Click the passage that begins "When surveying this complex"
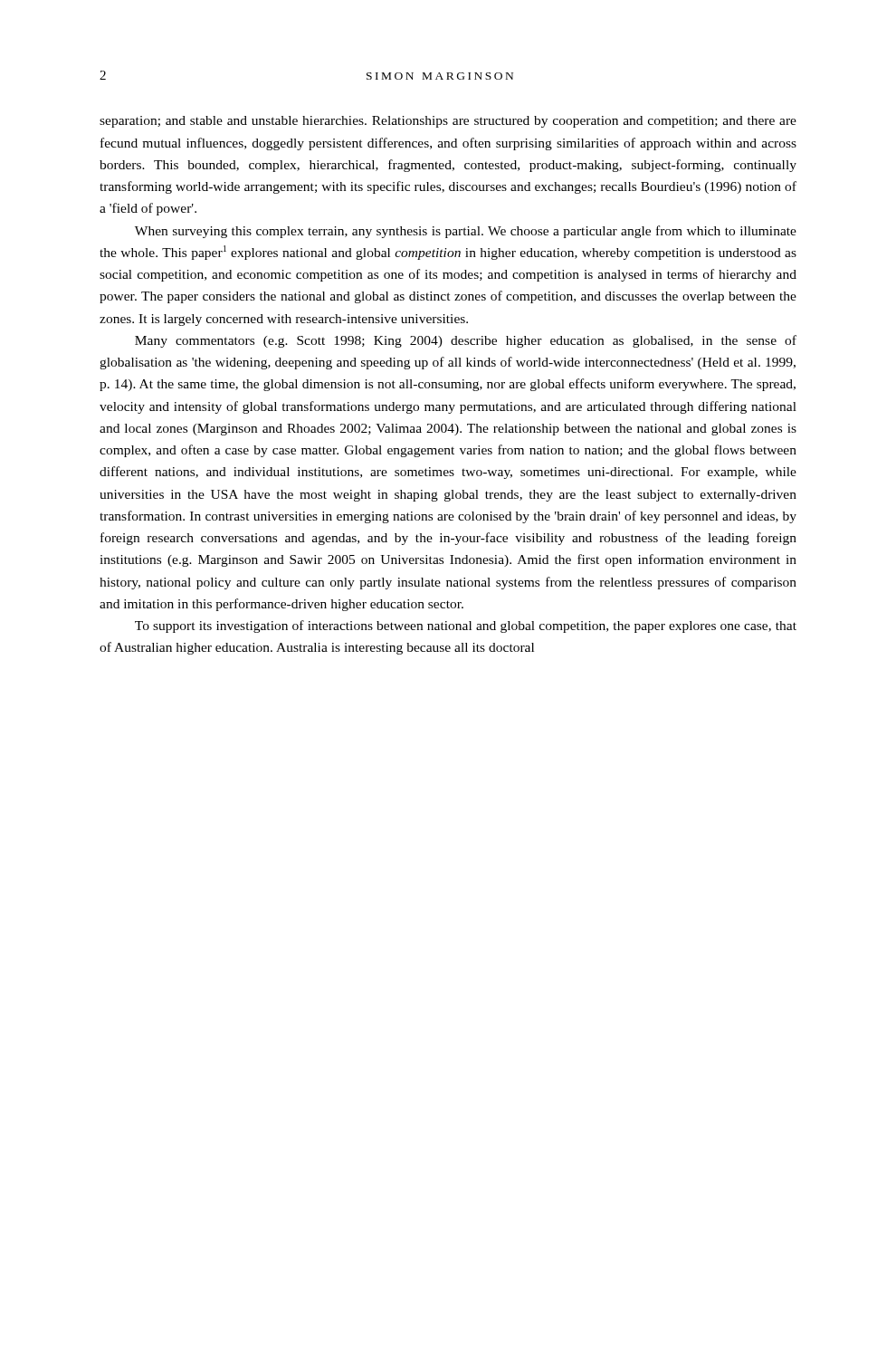Viewport: 896px width, 1358px height. (448, 274)
